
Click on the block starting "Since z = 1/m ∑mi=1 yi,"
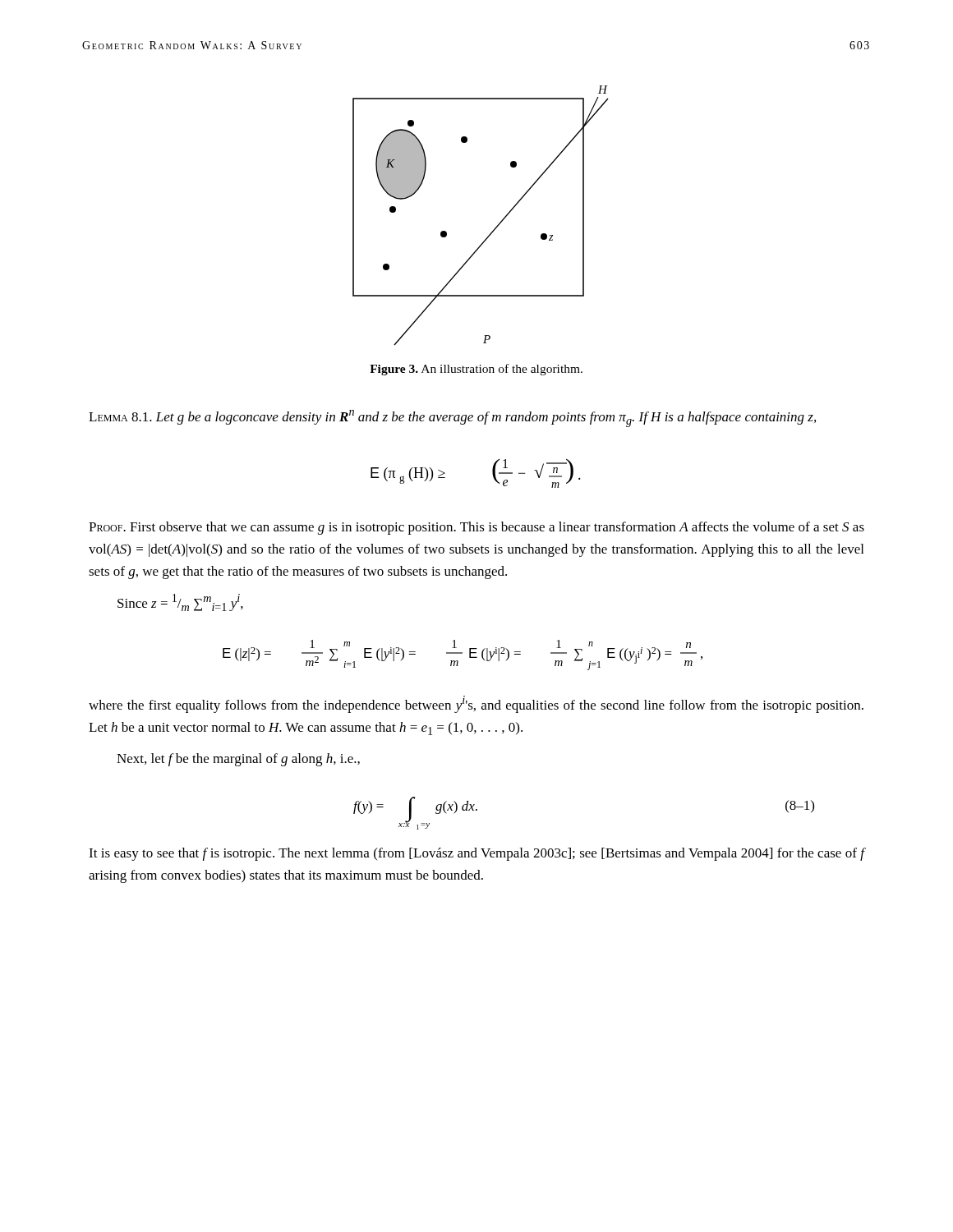[180, 603]
